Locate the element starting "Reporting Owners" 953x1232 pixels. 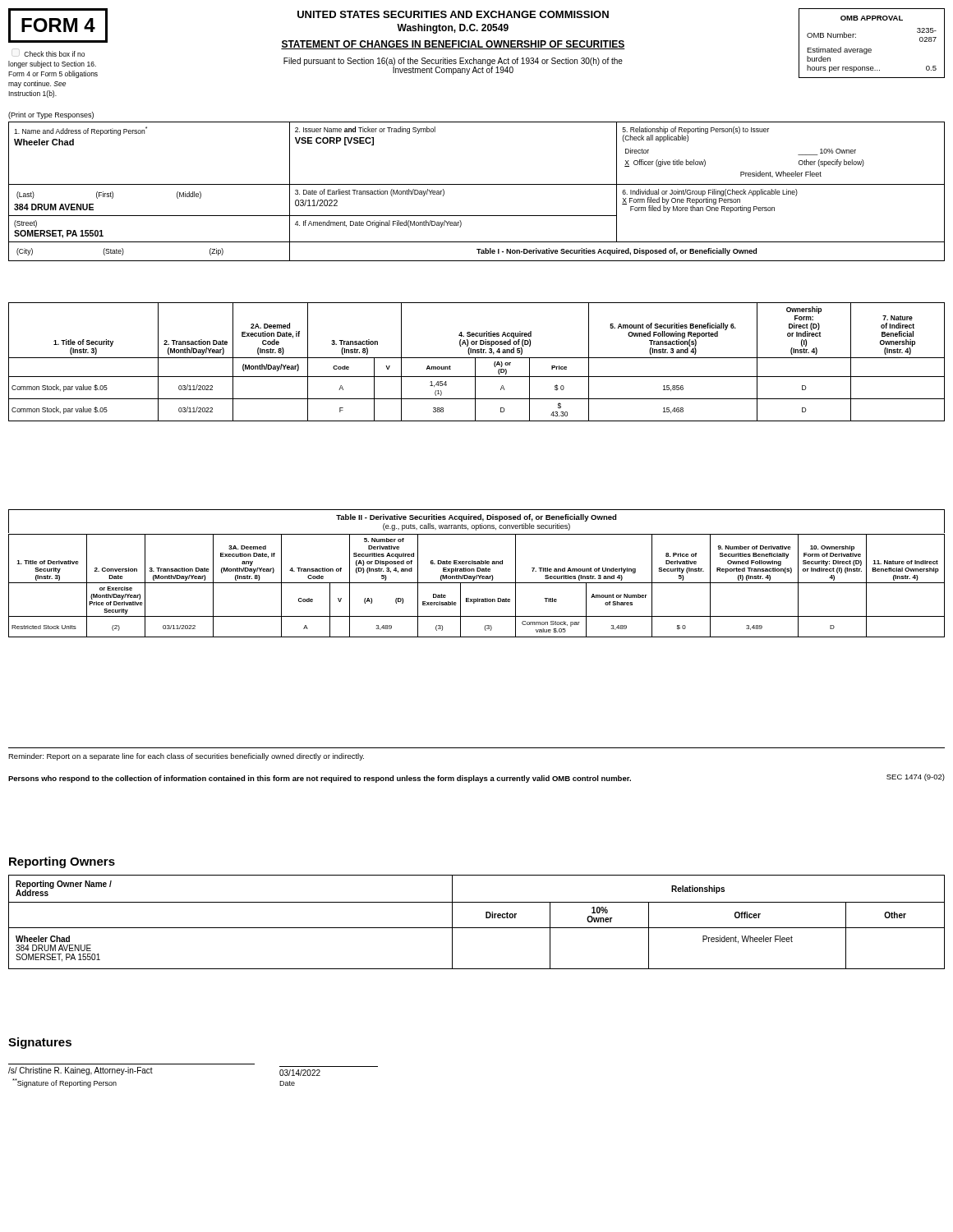click(x=62, y=861)
